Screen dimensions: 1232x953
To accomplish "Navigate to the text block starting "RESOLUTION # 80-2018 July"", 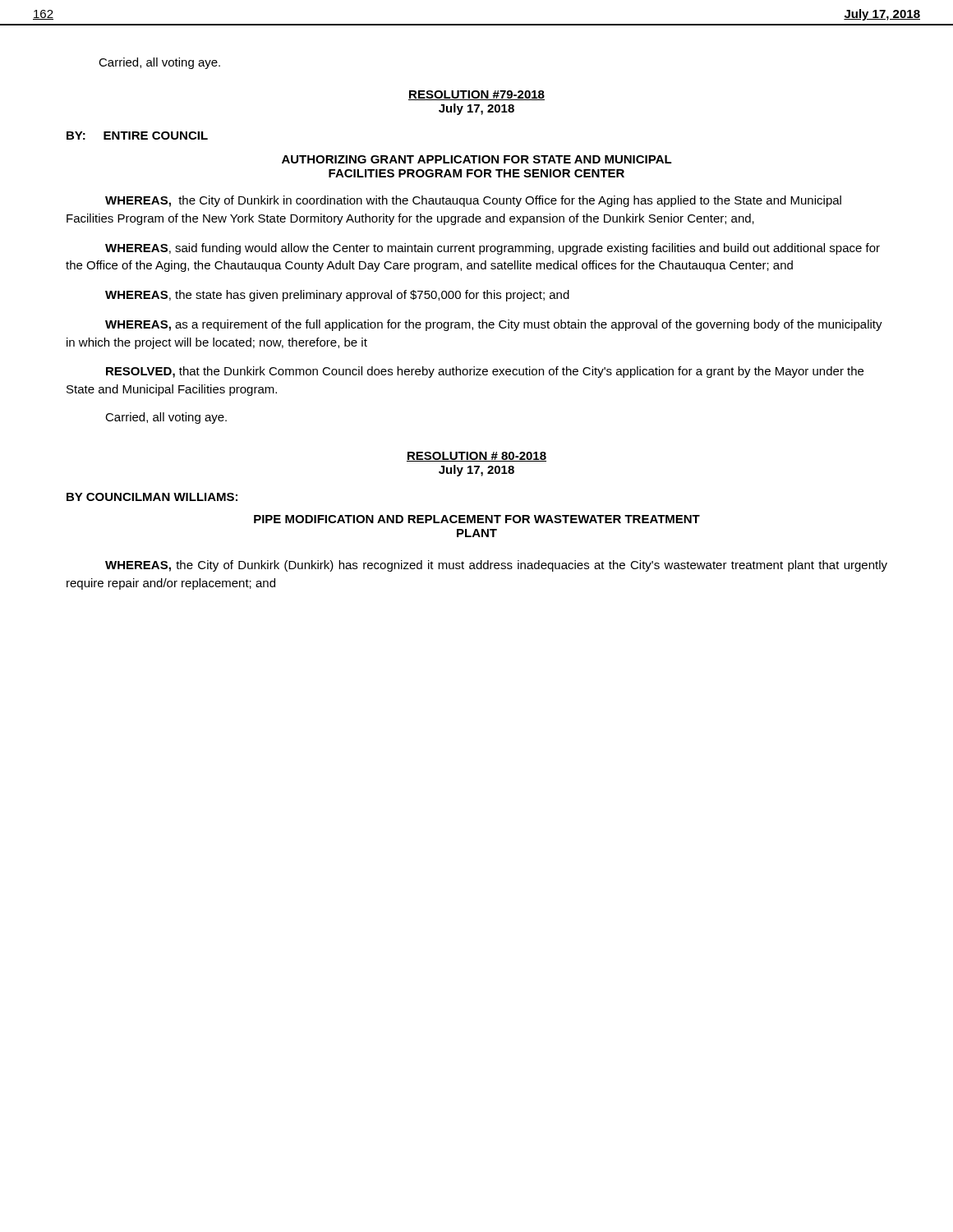I will (476, 462).
